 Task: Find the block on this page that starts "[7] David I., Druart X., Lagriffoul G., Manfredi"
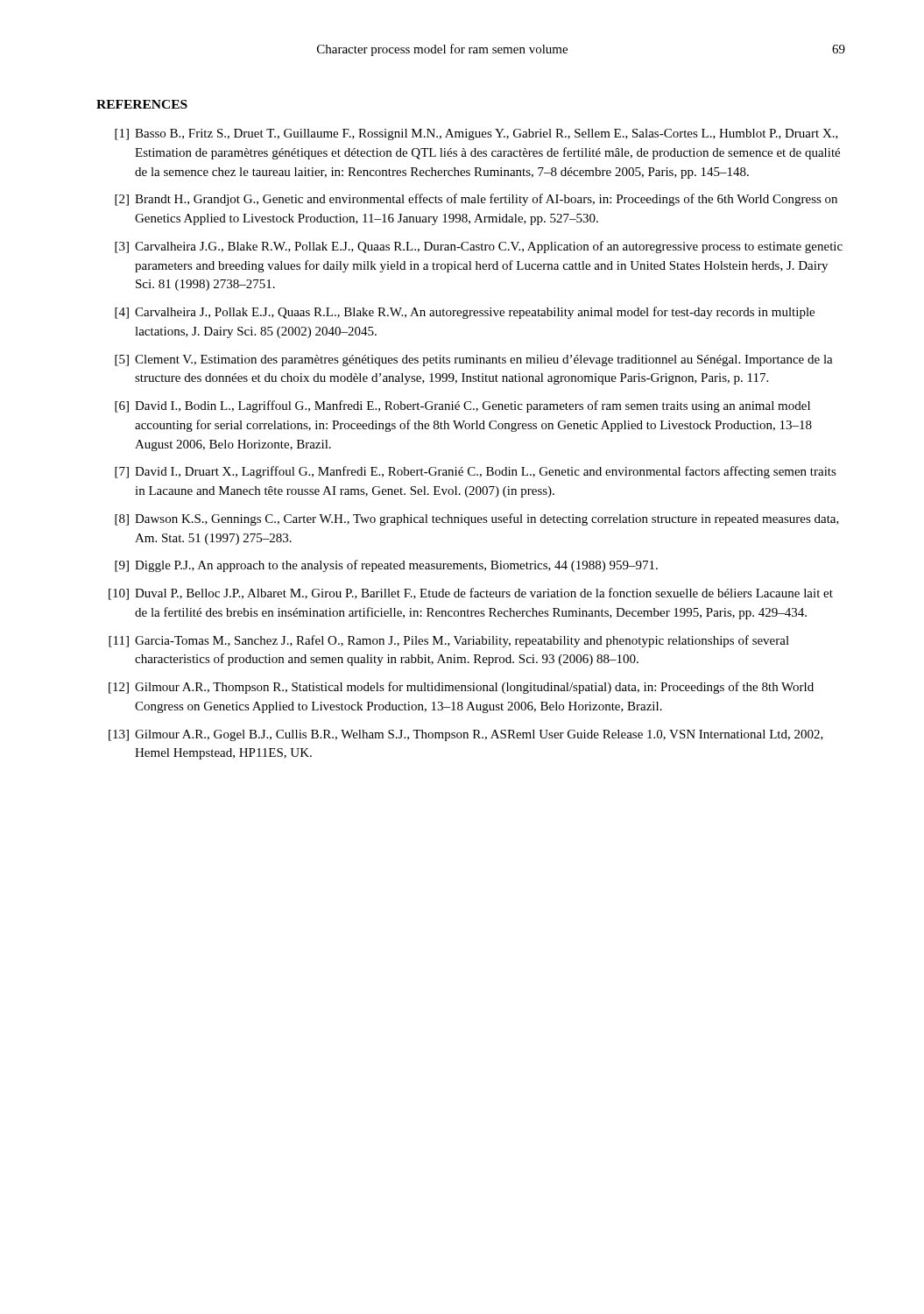(x=471, y=482)
